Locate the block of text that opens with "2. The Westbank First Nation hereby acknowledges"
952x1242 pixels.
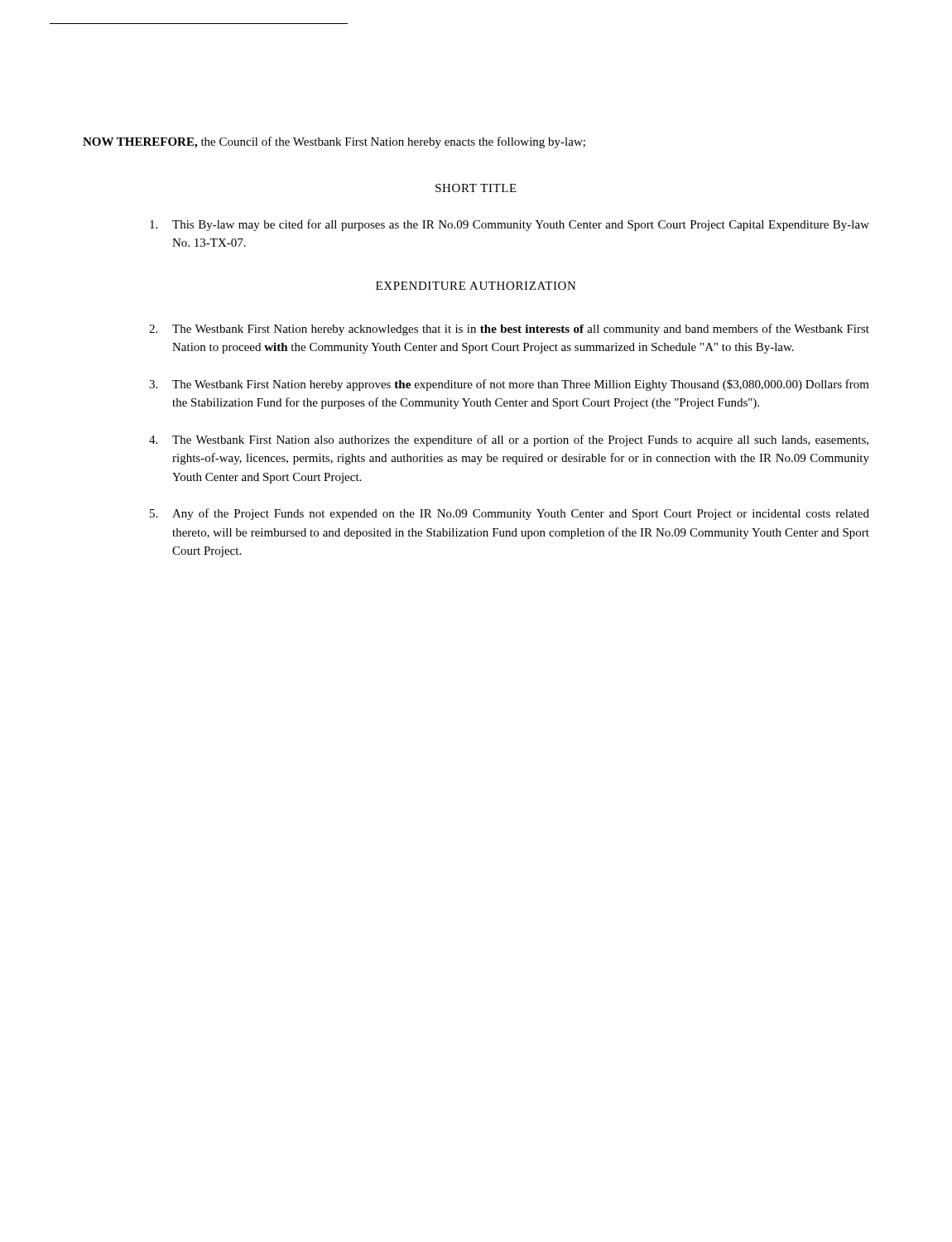pyautogui.click(x=509, y=338)
